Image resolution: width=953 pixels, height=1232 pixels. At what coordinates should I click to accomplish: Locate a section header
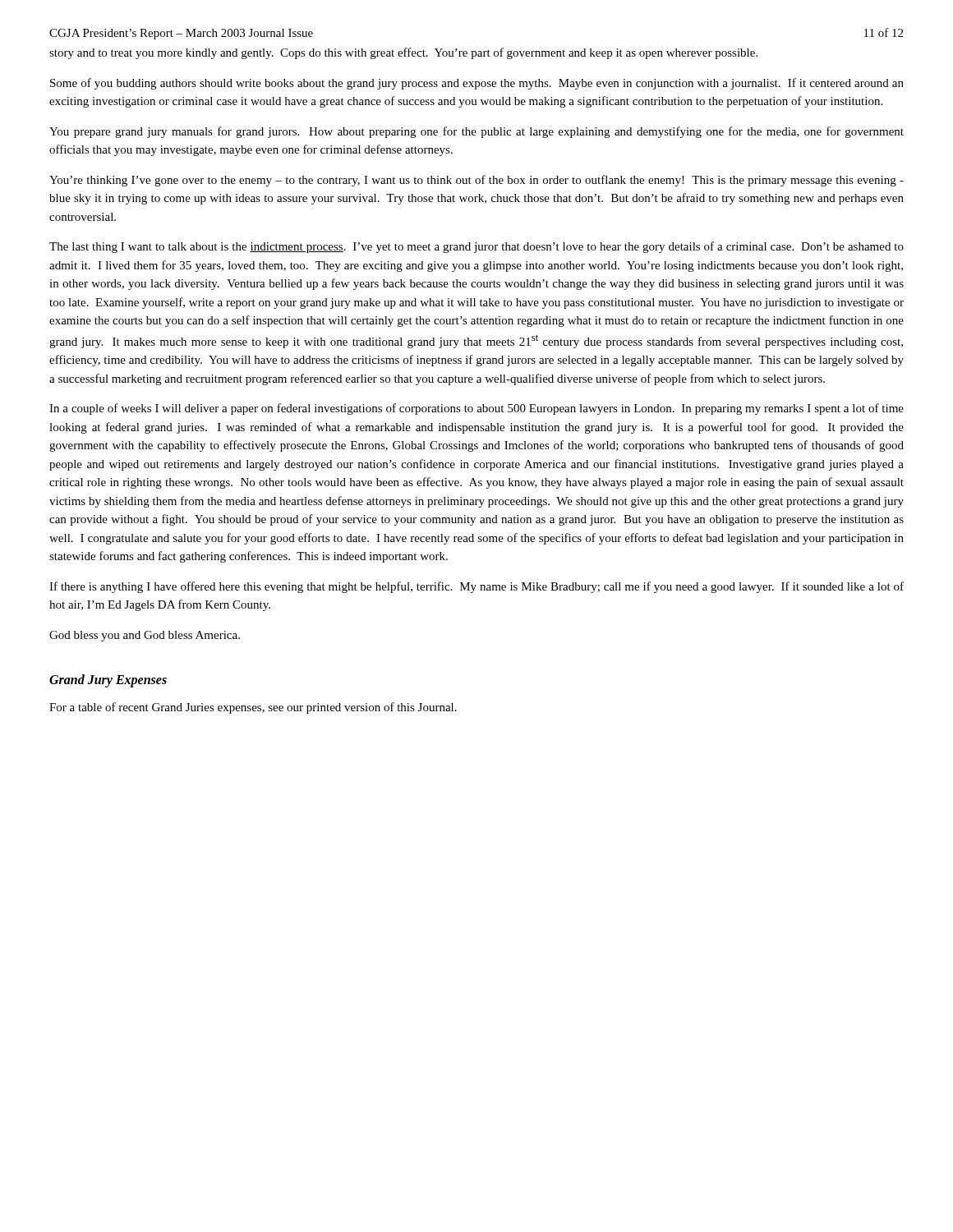(476, 680)
